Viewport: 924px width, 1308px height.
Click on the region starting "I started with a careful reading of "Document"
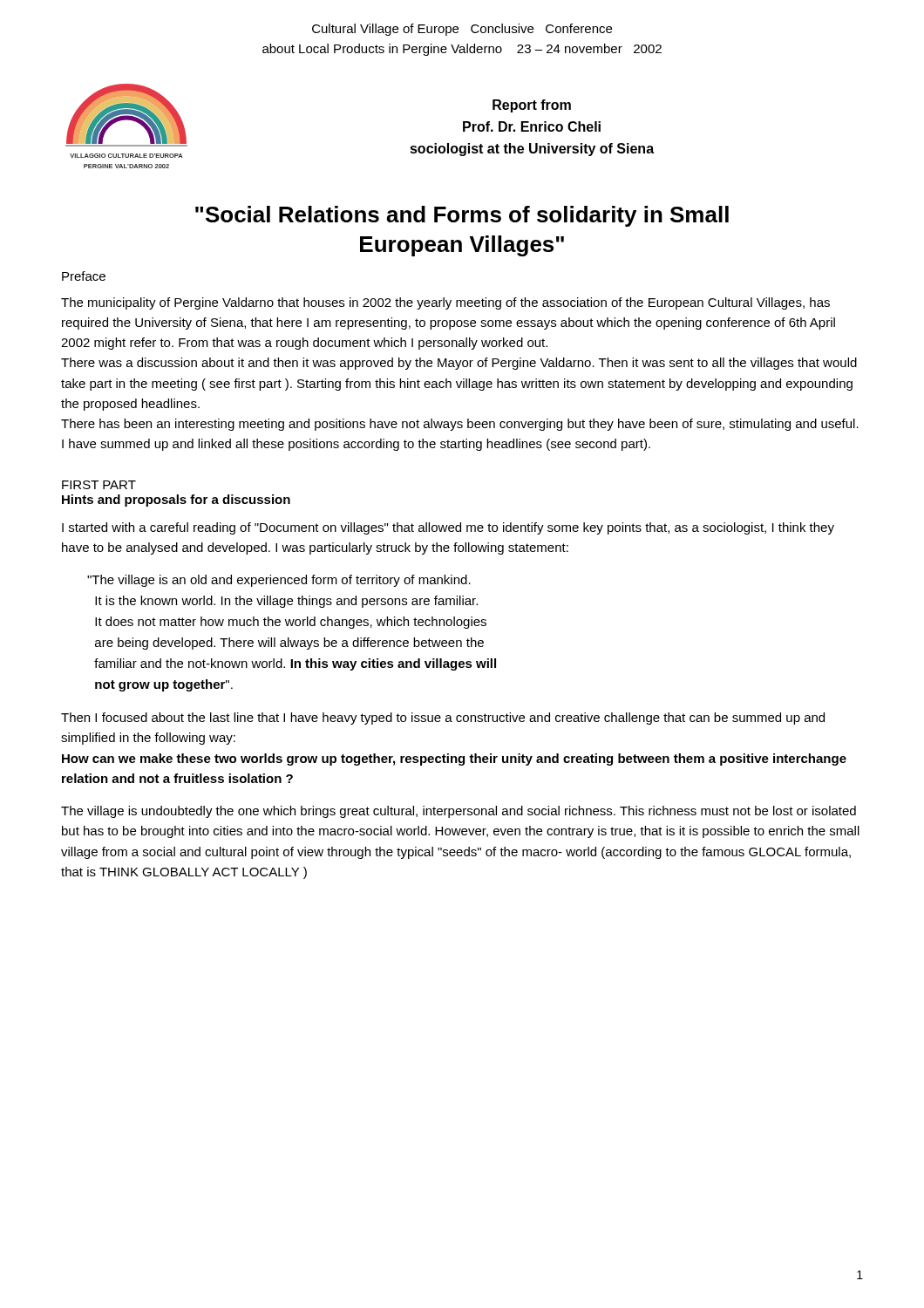point(448,537)
